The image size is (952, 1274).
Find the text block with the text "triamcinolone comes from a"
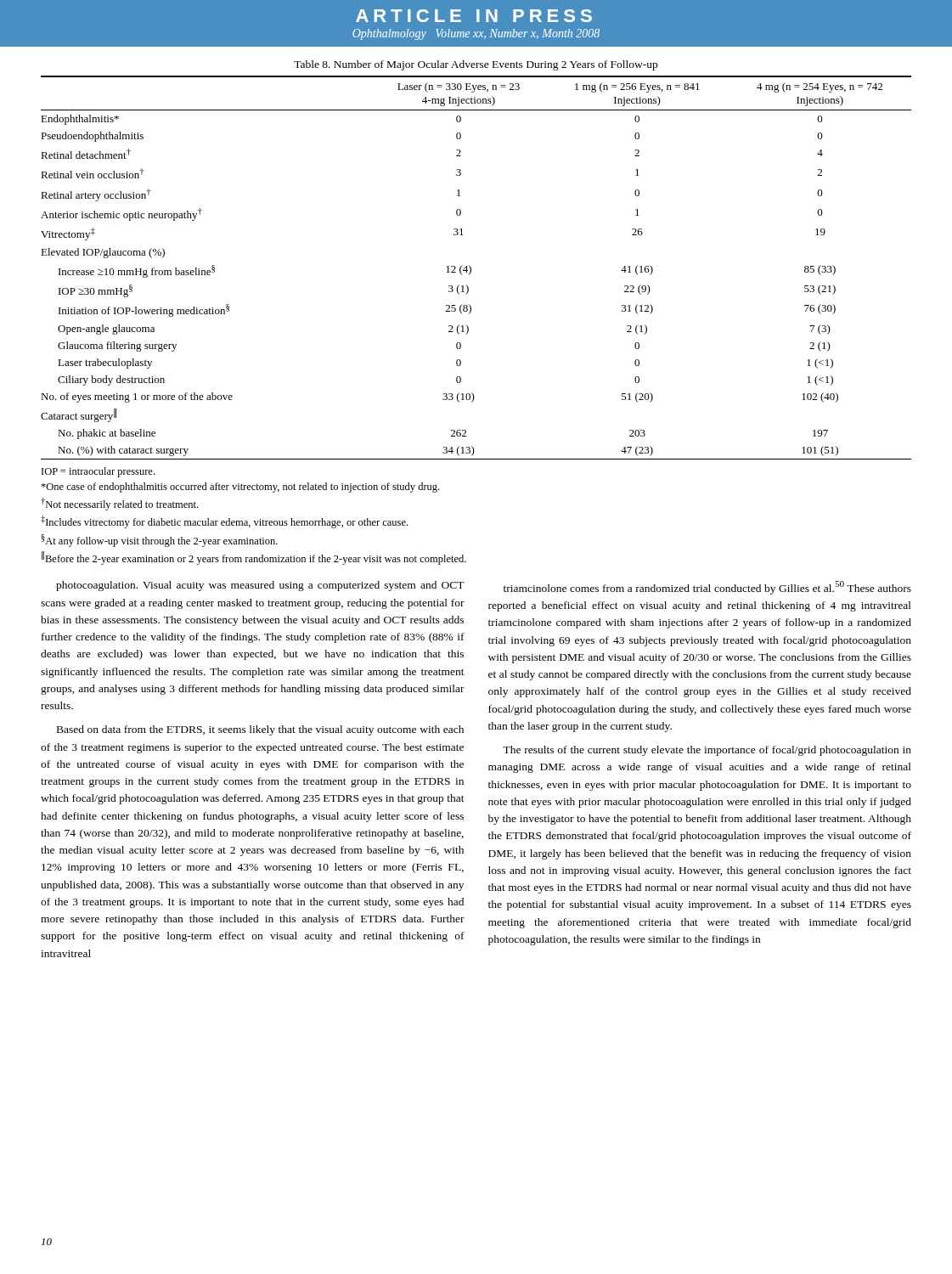click(700, 762)
